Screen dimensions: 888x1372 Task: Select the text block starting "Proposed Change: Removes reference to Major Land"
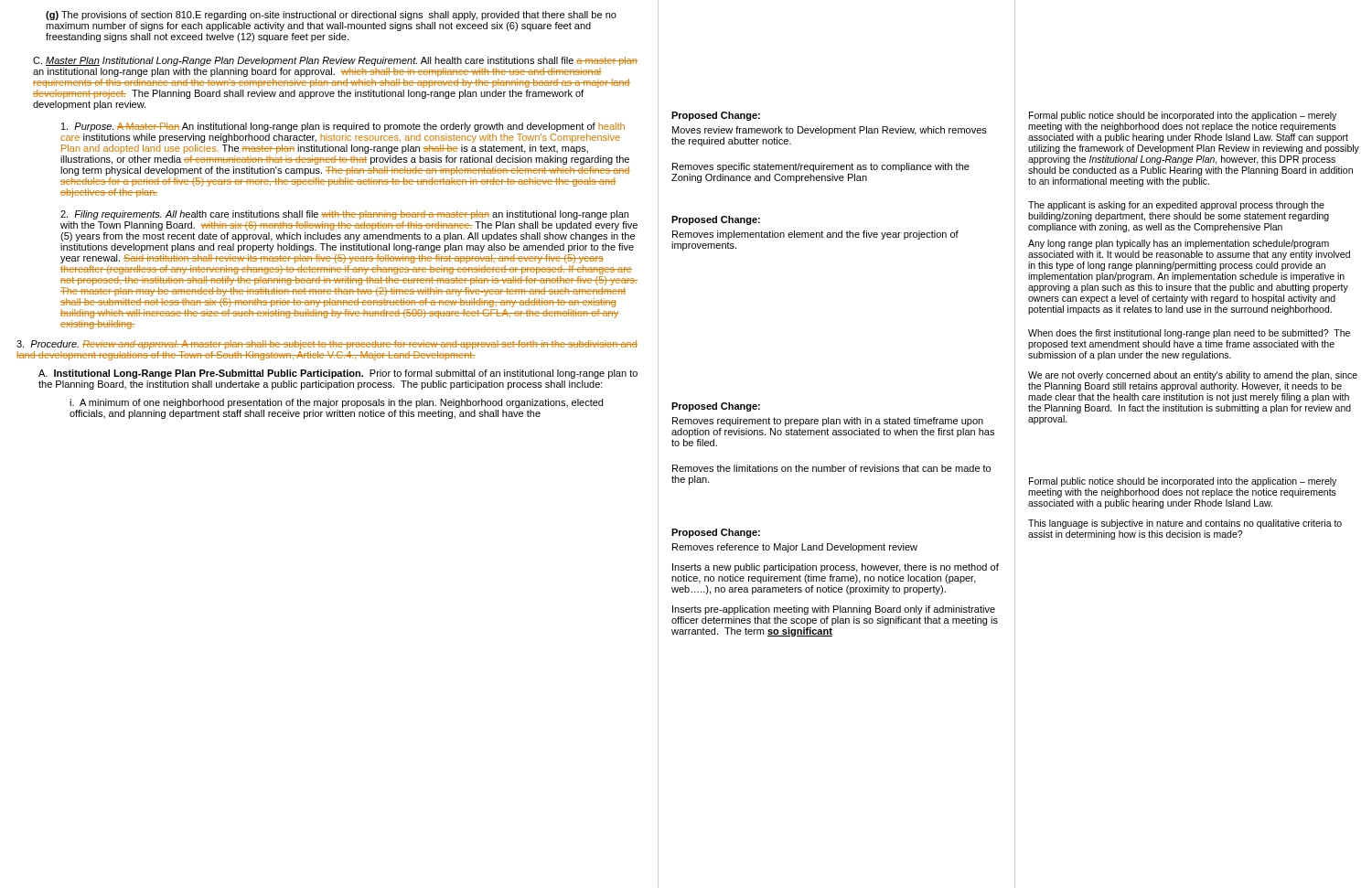836,540
